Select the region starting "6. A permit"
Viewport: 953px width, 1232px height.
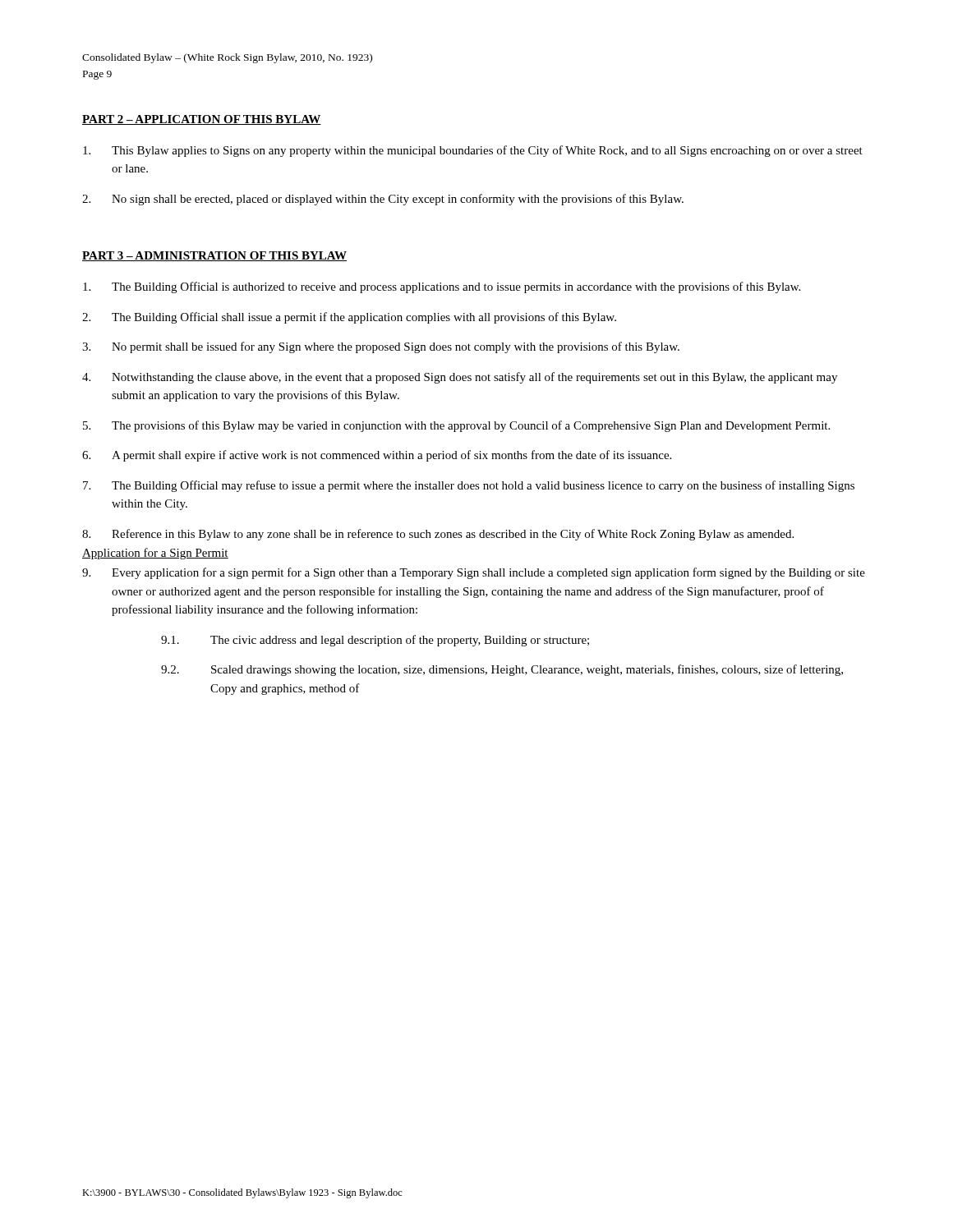[x=476, y=455]
